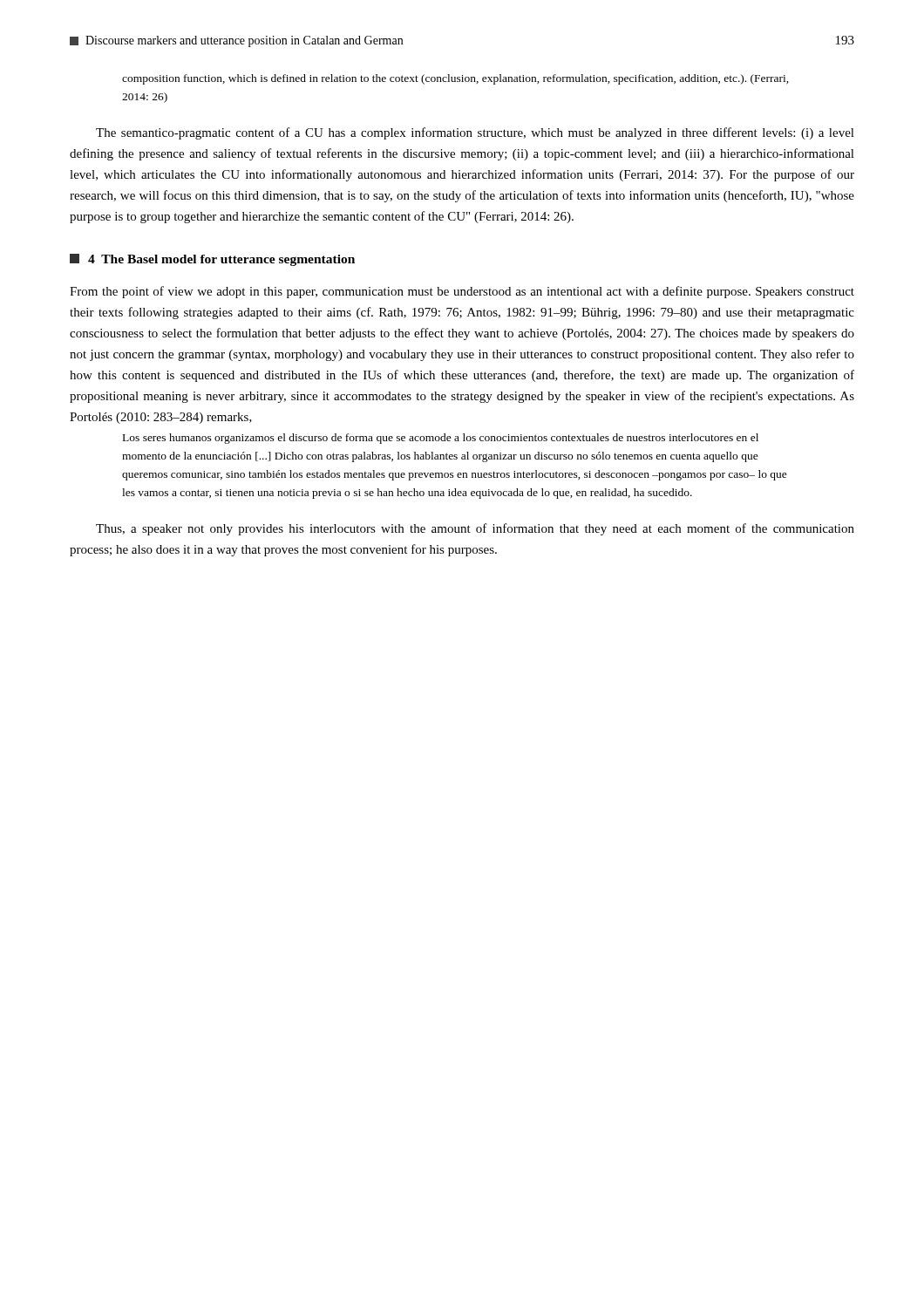Click on the text block that reads "Thus, a speaker not"
The image size is (924, 1308).
point(462,539)
